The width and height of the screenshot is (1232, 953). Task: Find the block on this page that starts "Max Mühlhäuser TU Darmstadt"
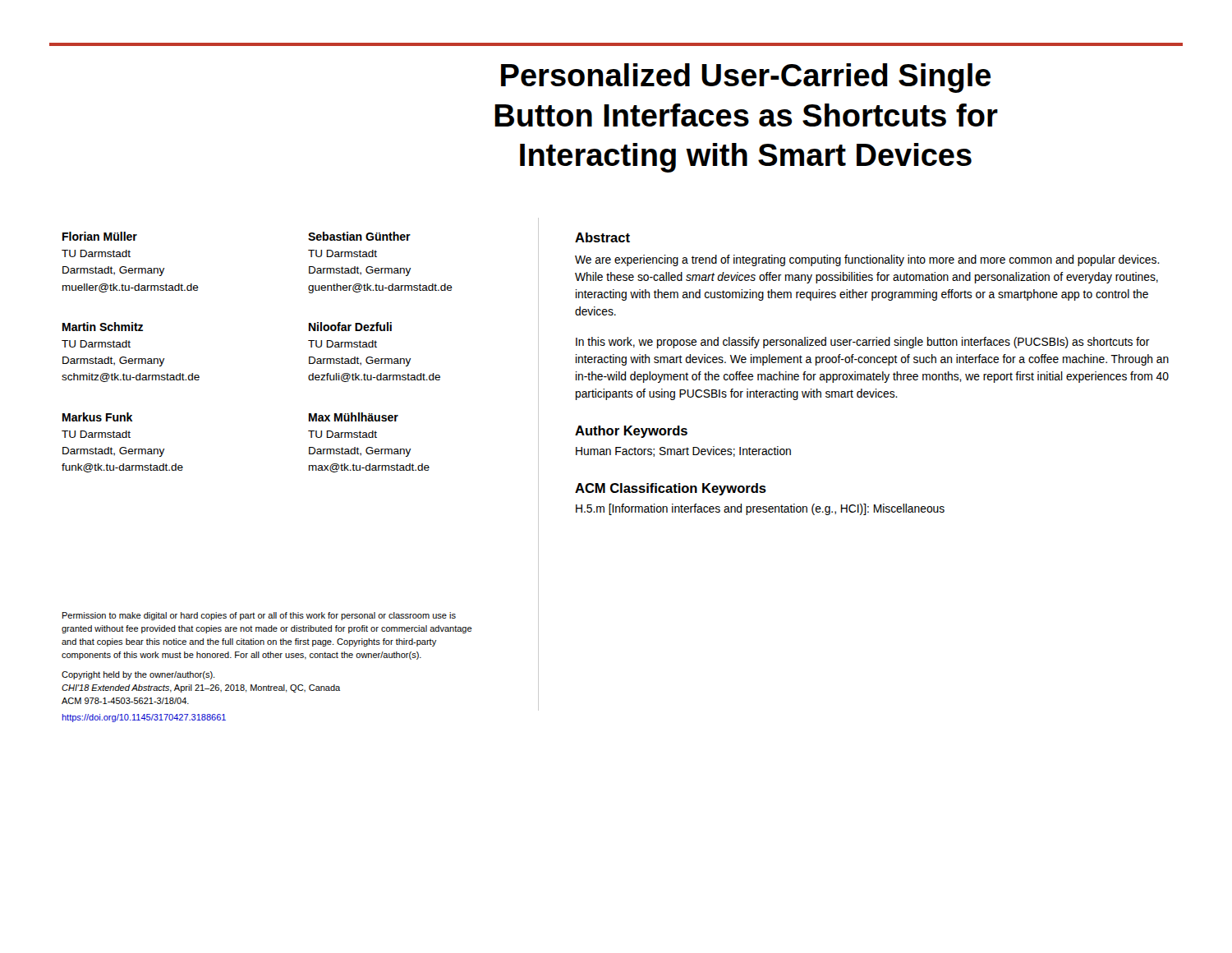[423, 443]
